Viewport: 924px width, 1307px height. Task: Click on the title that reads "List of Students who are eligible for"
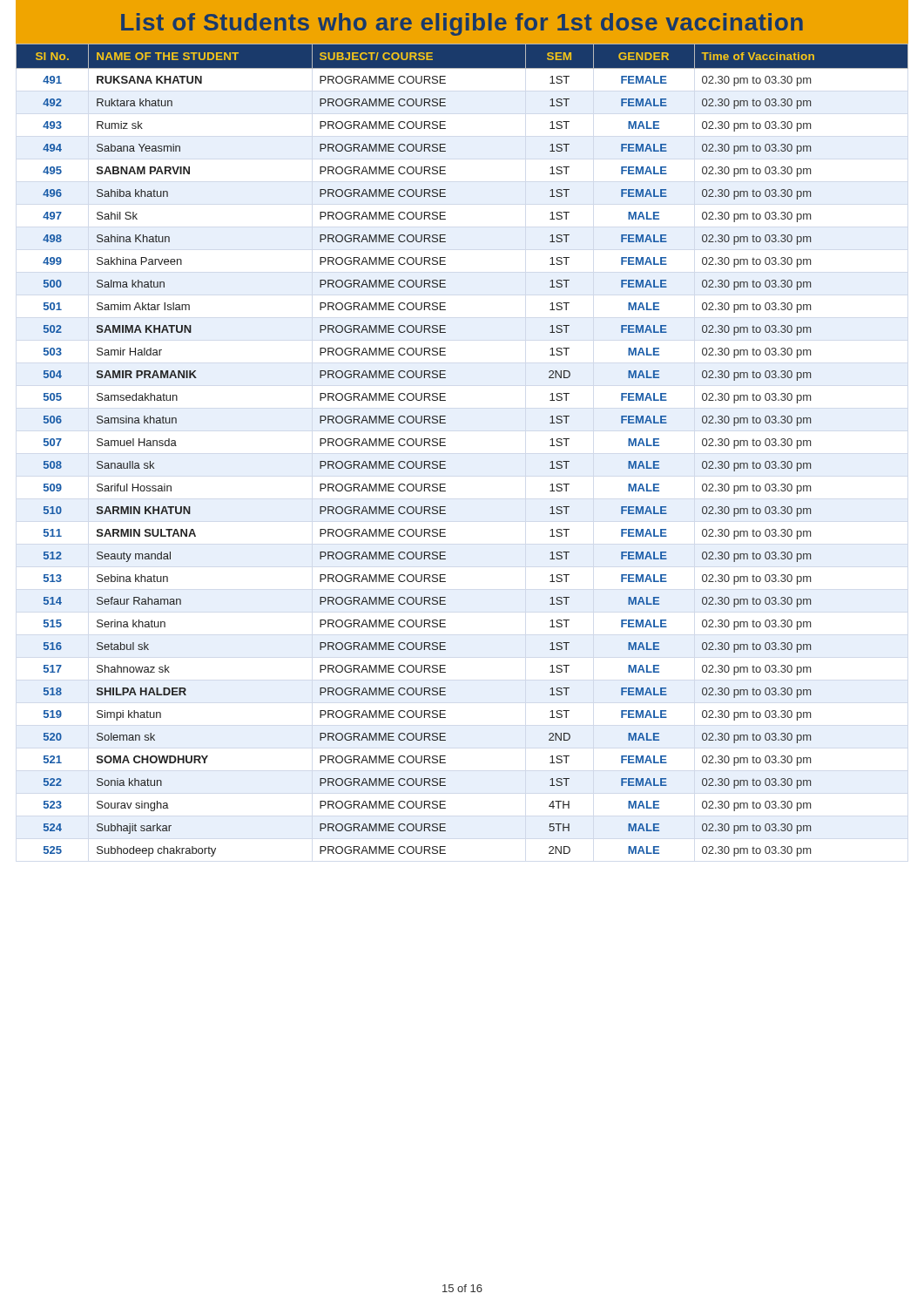462,22
